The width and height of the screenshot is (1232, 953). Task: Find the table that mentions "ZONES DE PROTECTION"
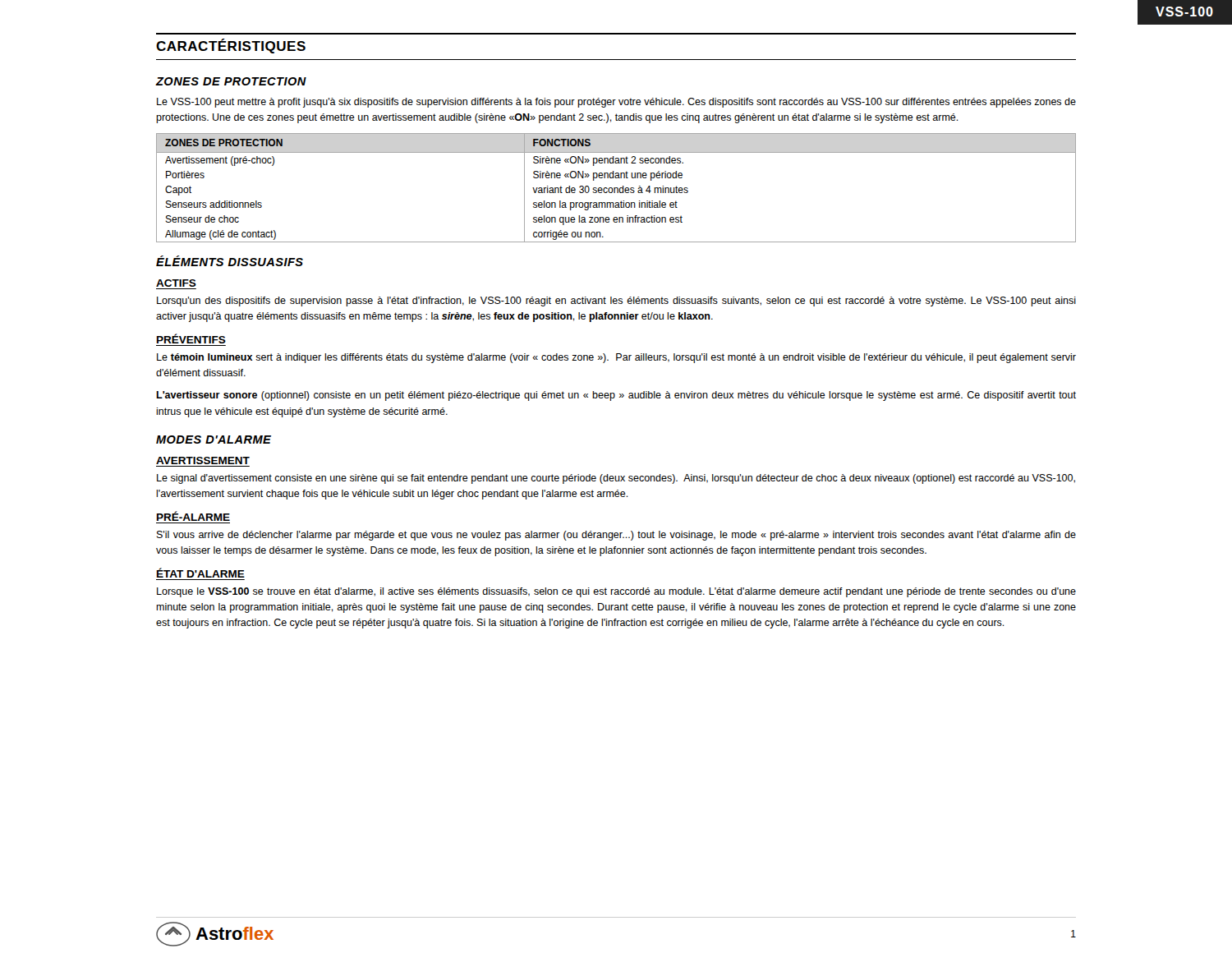pos(616,188)
